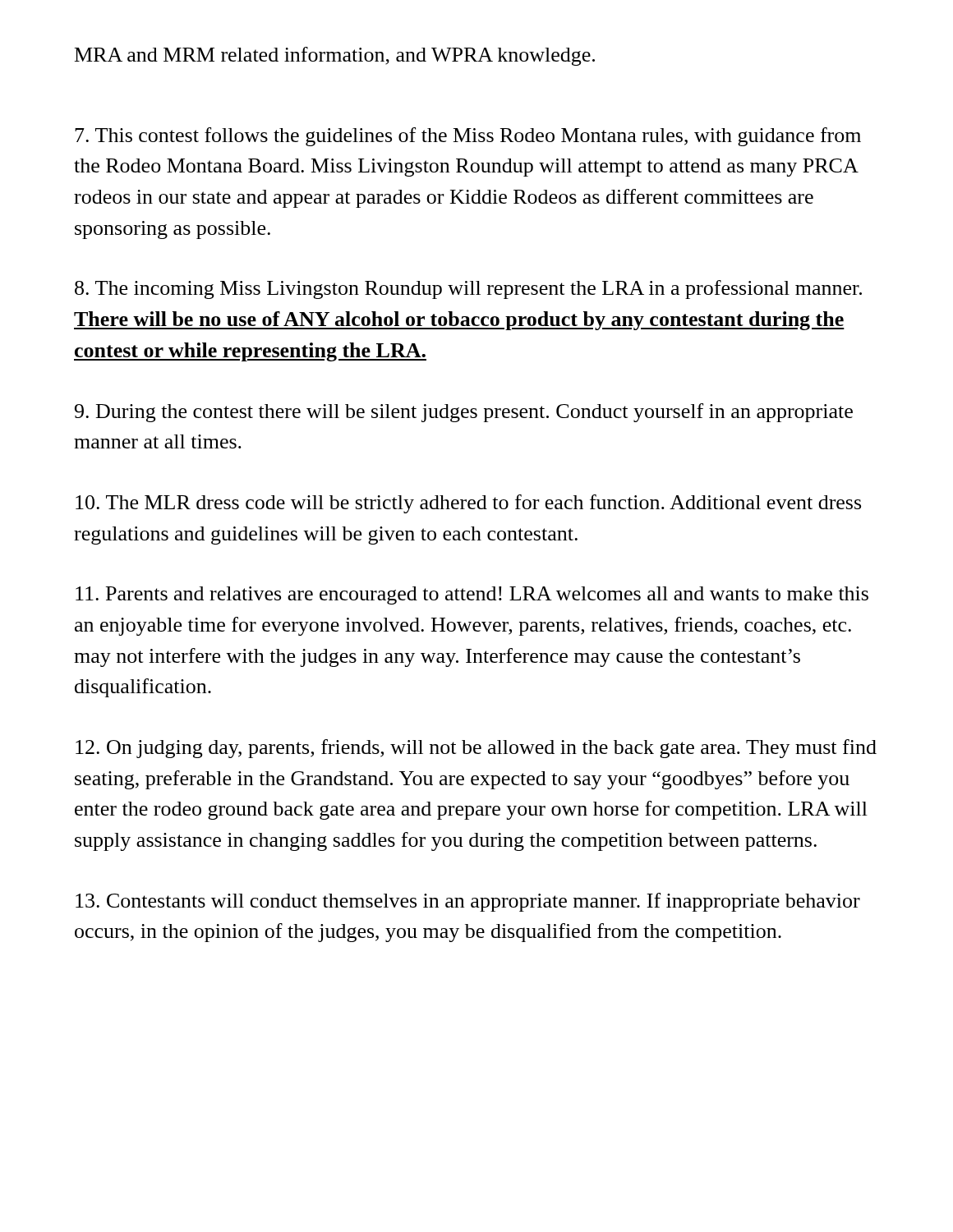Point to the block beginning "The incoming Miss Livingston Roundup will represent"
Image resolution: width=953 pixels, height=1232 pixels.
pyautogui.click(x=469, y=319)
